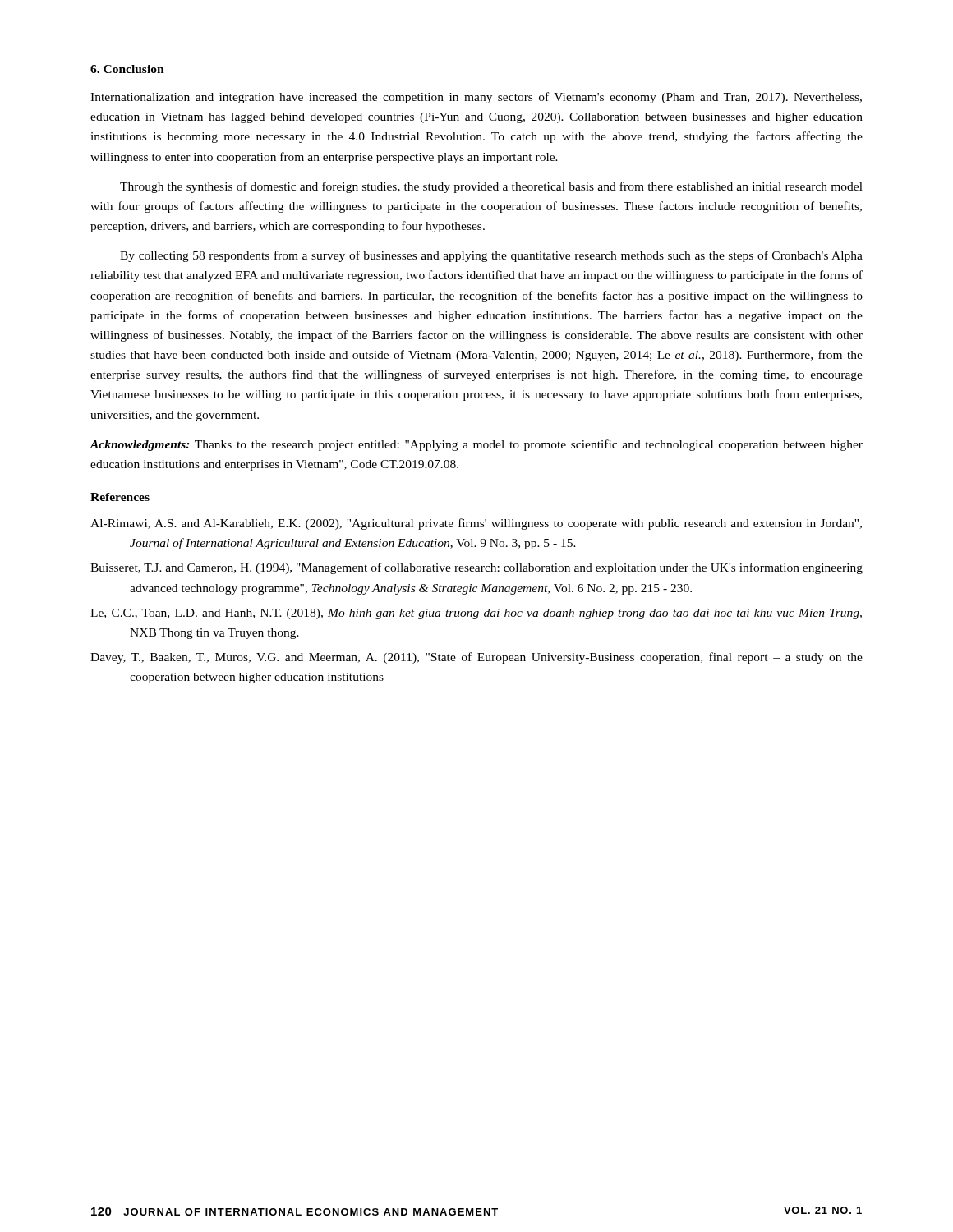Locate the block of text that opens with "Through the synthesis of domestic"
Viewport: 953px width, 1232px height.
click(x=476, y=206)
